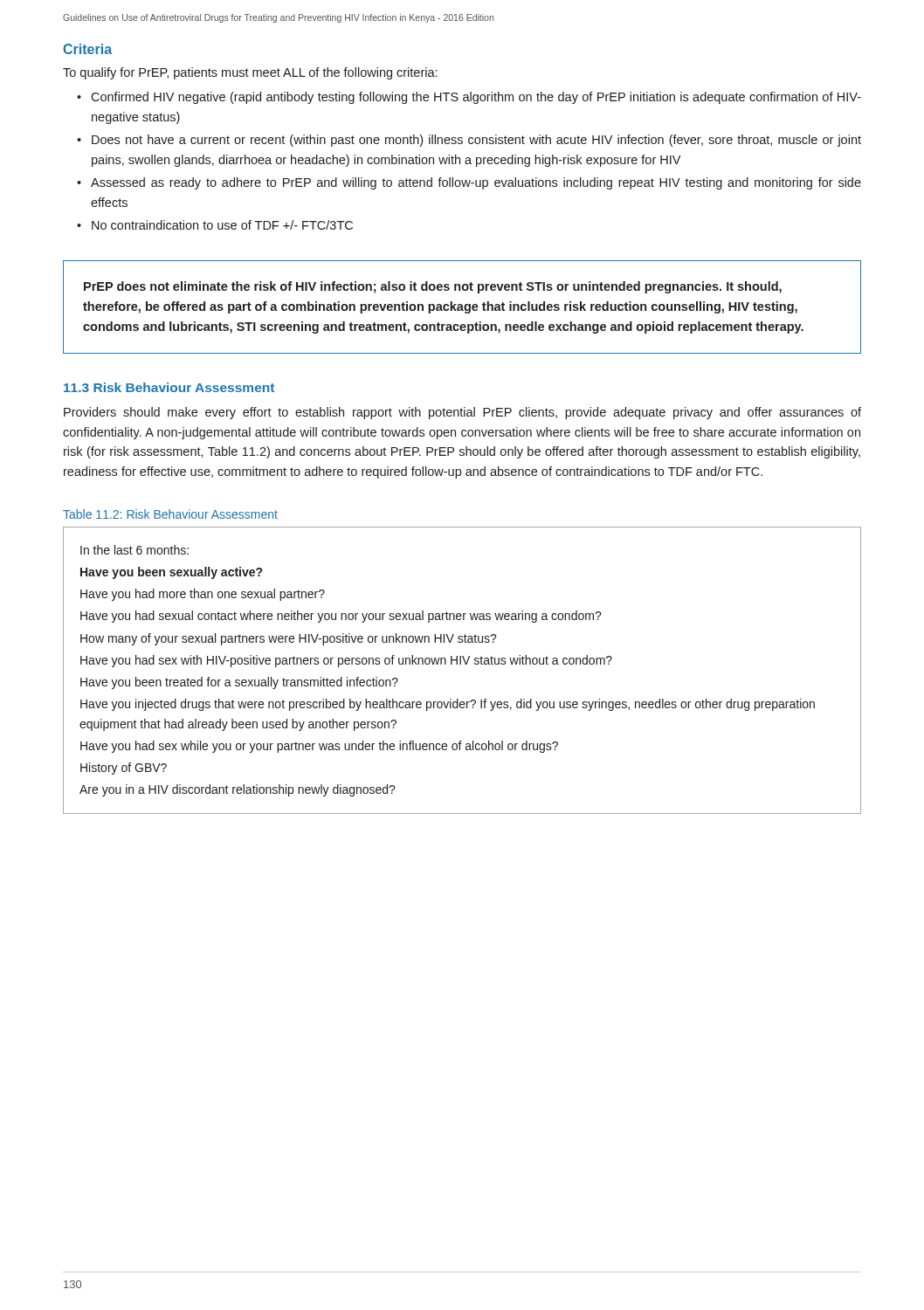Select the table that reads "Have you been treated for"

coord(462,670)
